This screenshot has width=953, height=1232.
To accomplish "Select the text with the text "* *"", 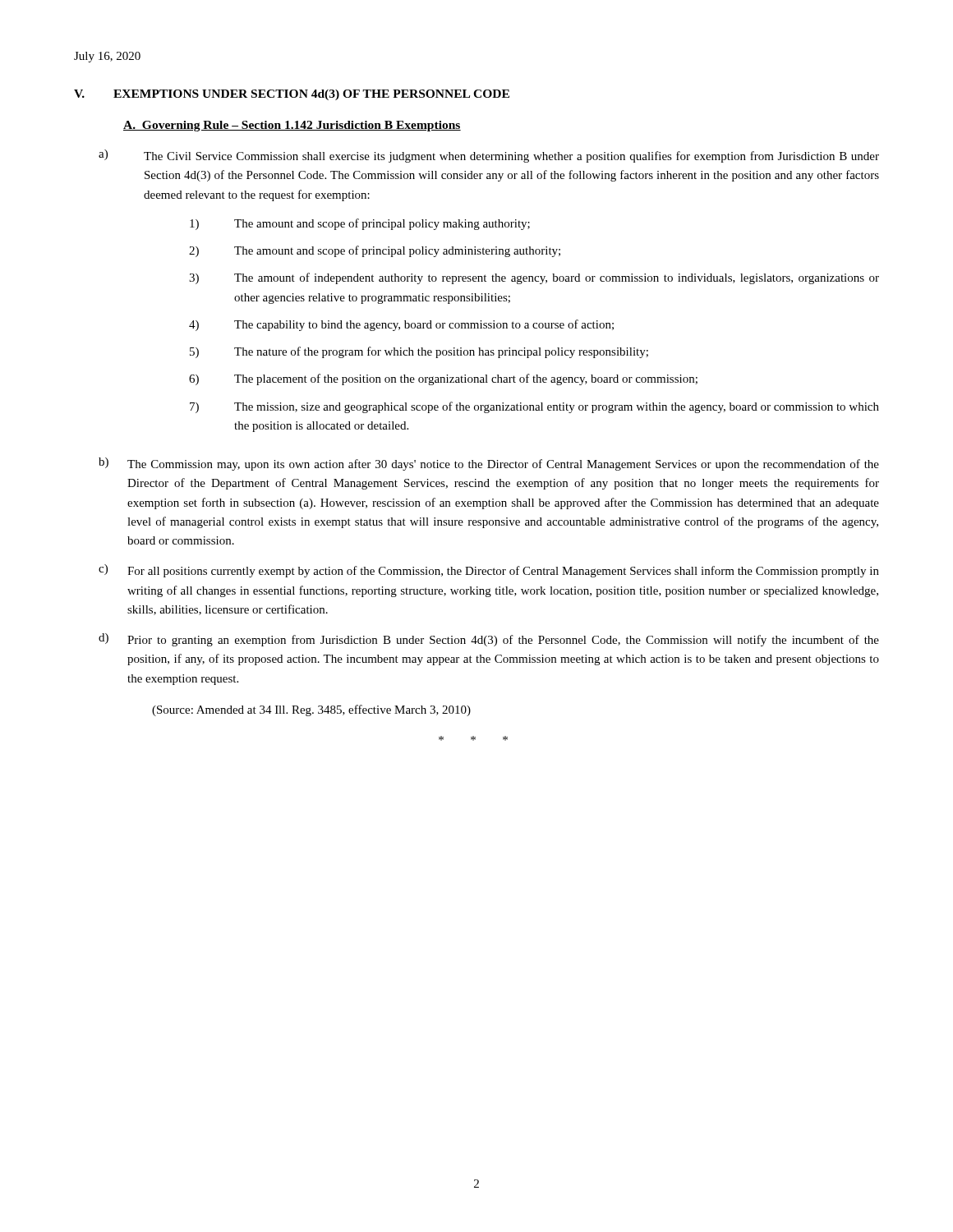I will click(476, 740).
